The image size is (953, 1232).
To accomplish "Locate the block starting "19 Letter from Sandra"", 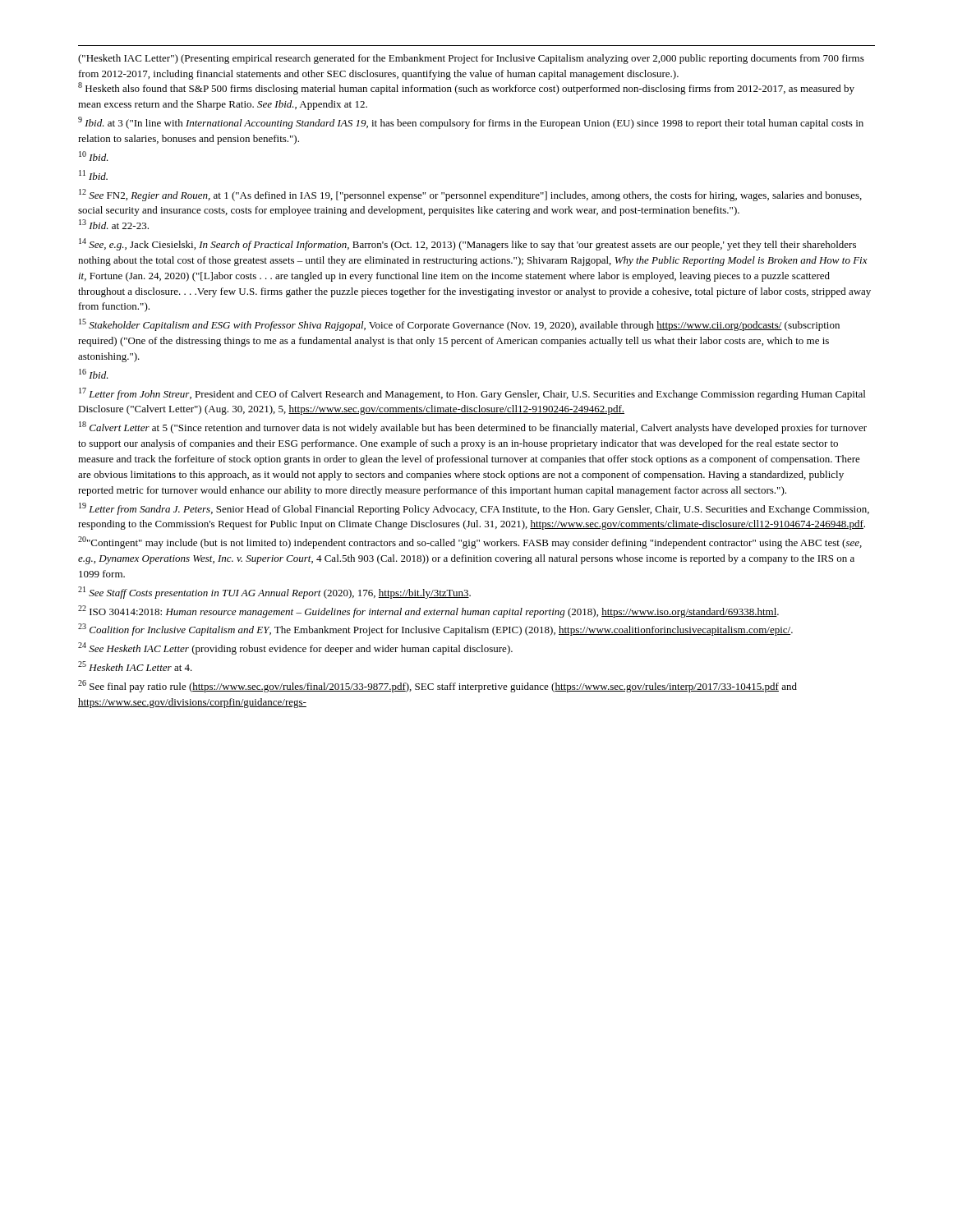I will coord(474,516).
